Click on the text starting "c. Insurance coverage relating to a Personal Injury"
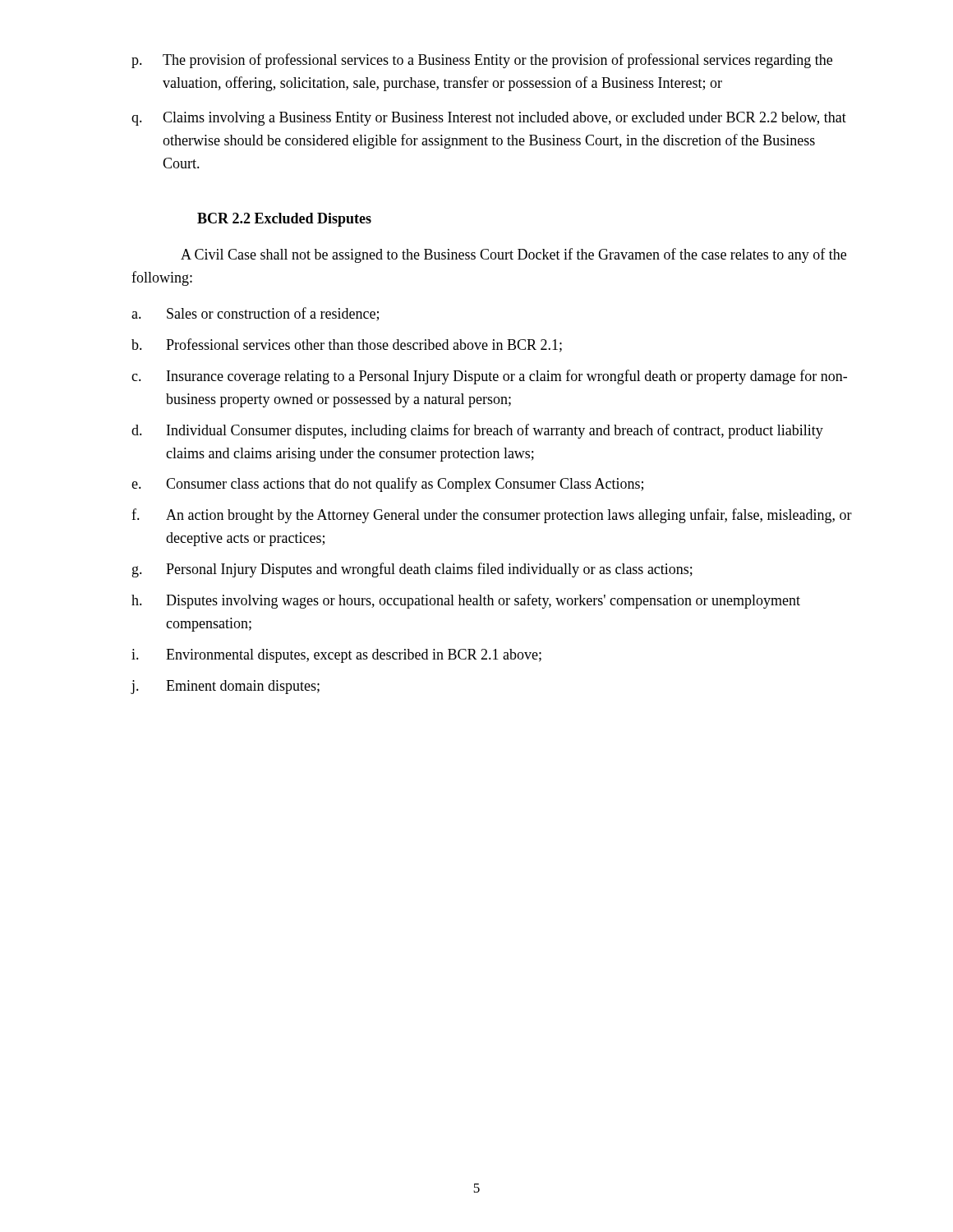The width and height of the screenshot is (953, 1232). pos(493,388)
